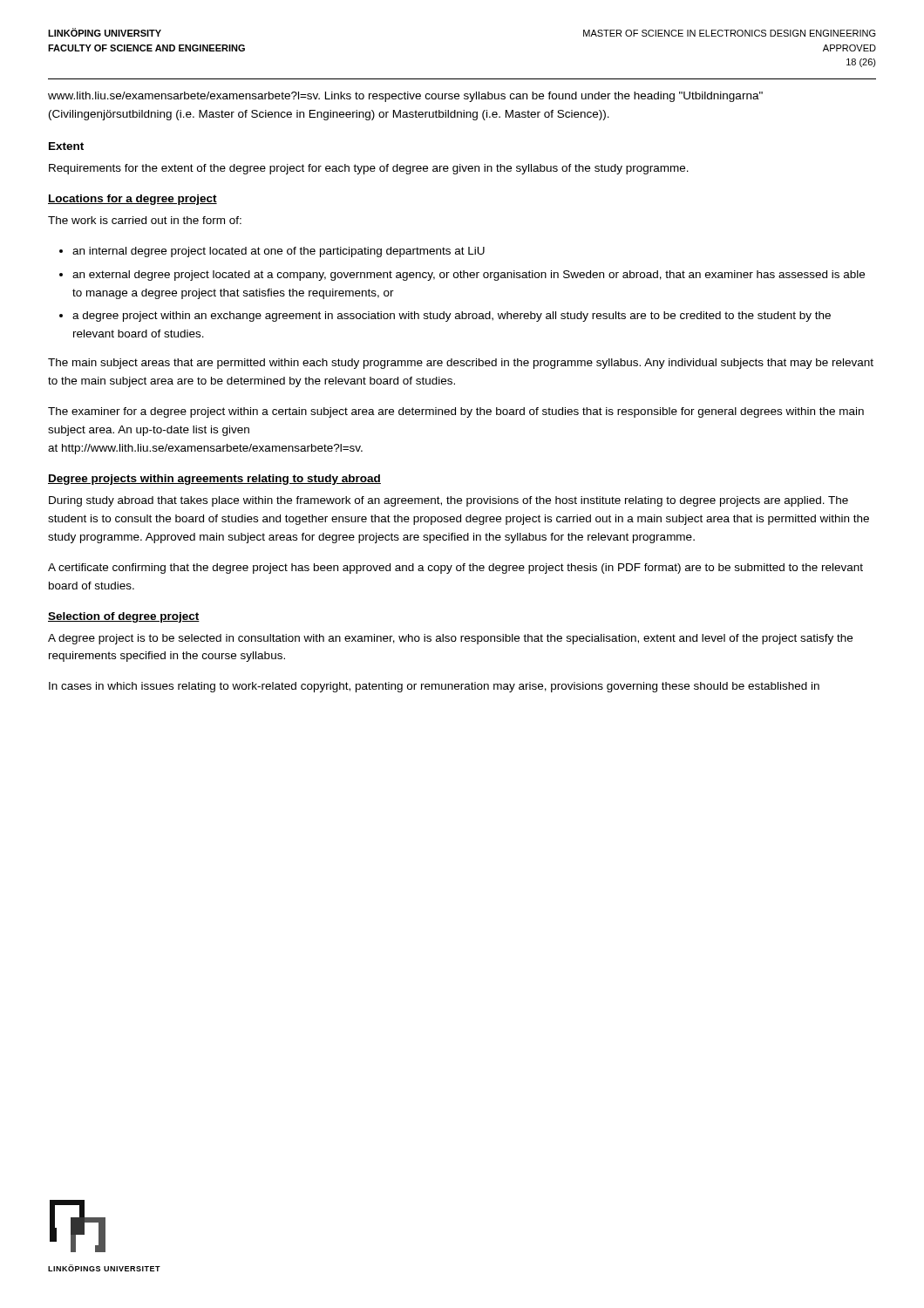Screen dimensions: 1308x924
Task: Click the passage that begins "a degree project within an exchange agreement"
Action: click(452, 325)
